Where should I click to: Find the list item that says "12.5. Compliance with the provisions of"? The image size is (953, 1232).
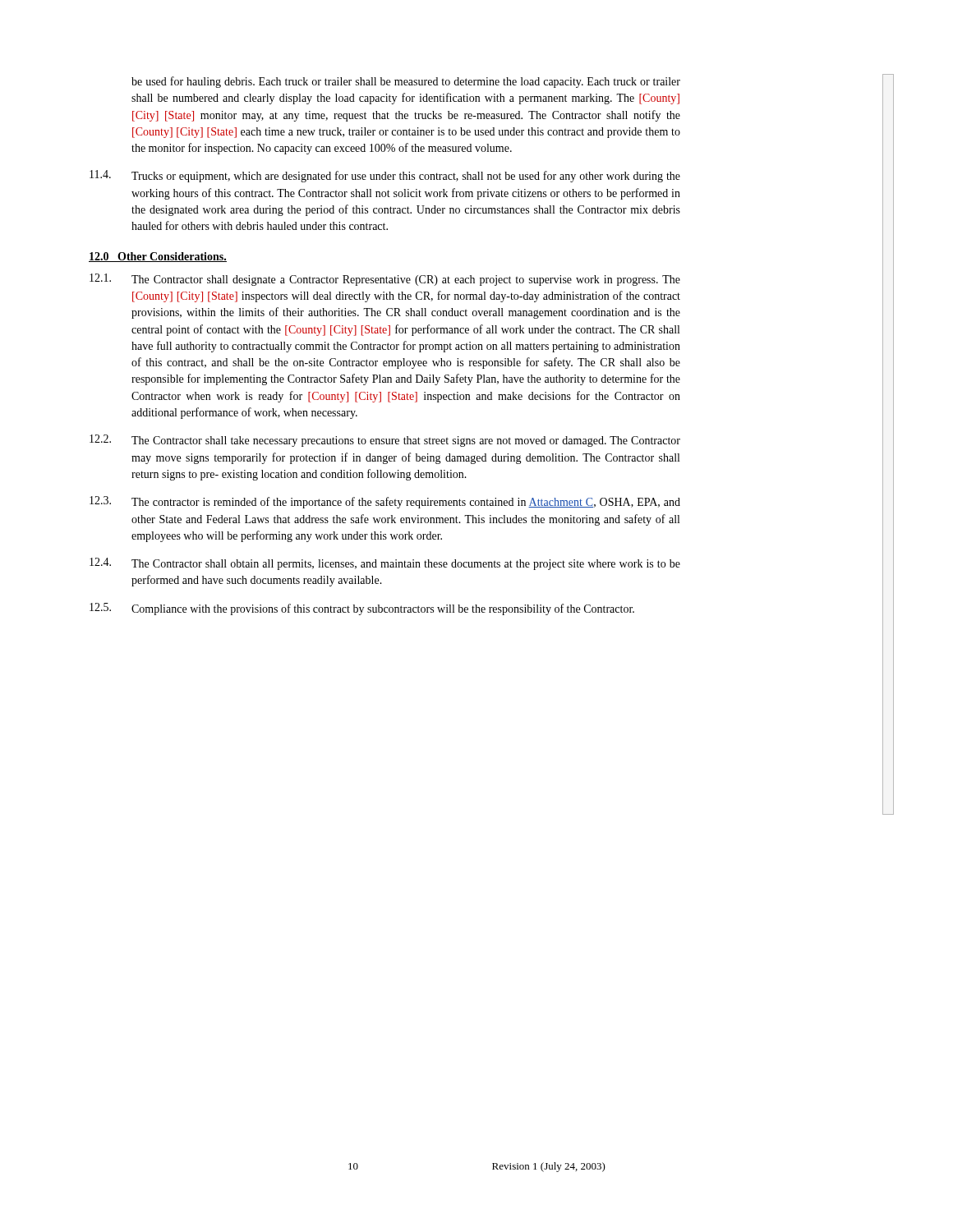pyautogui.click(x=384, y=609)
